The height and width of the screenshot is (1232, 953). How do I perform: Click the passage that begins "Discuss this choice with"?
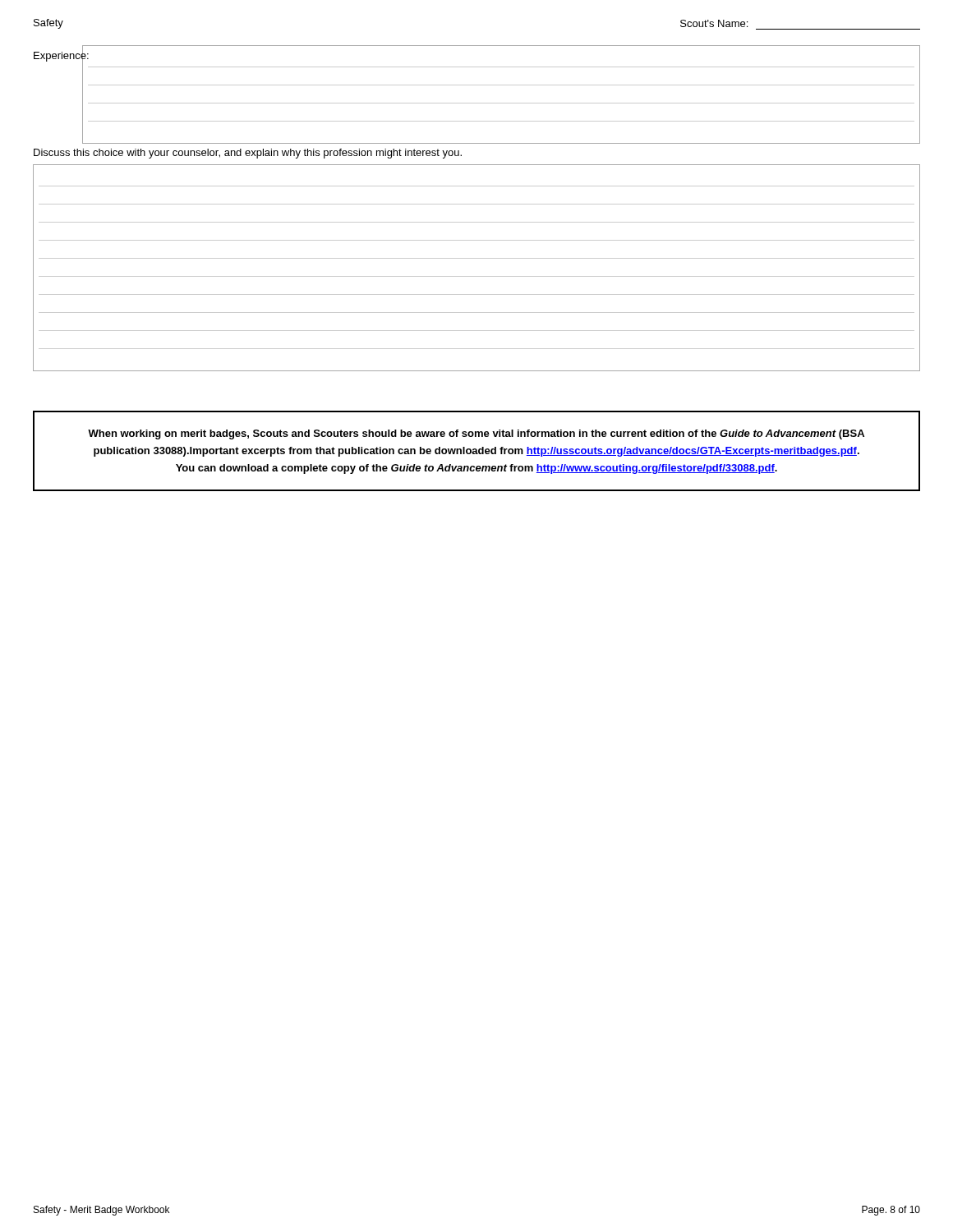click(248, 152)
